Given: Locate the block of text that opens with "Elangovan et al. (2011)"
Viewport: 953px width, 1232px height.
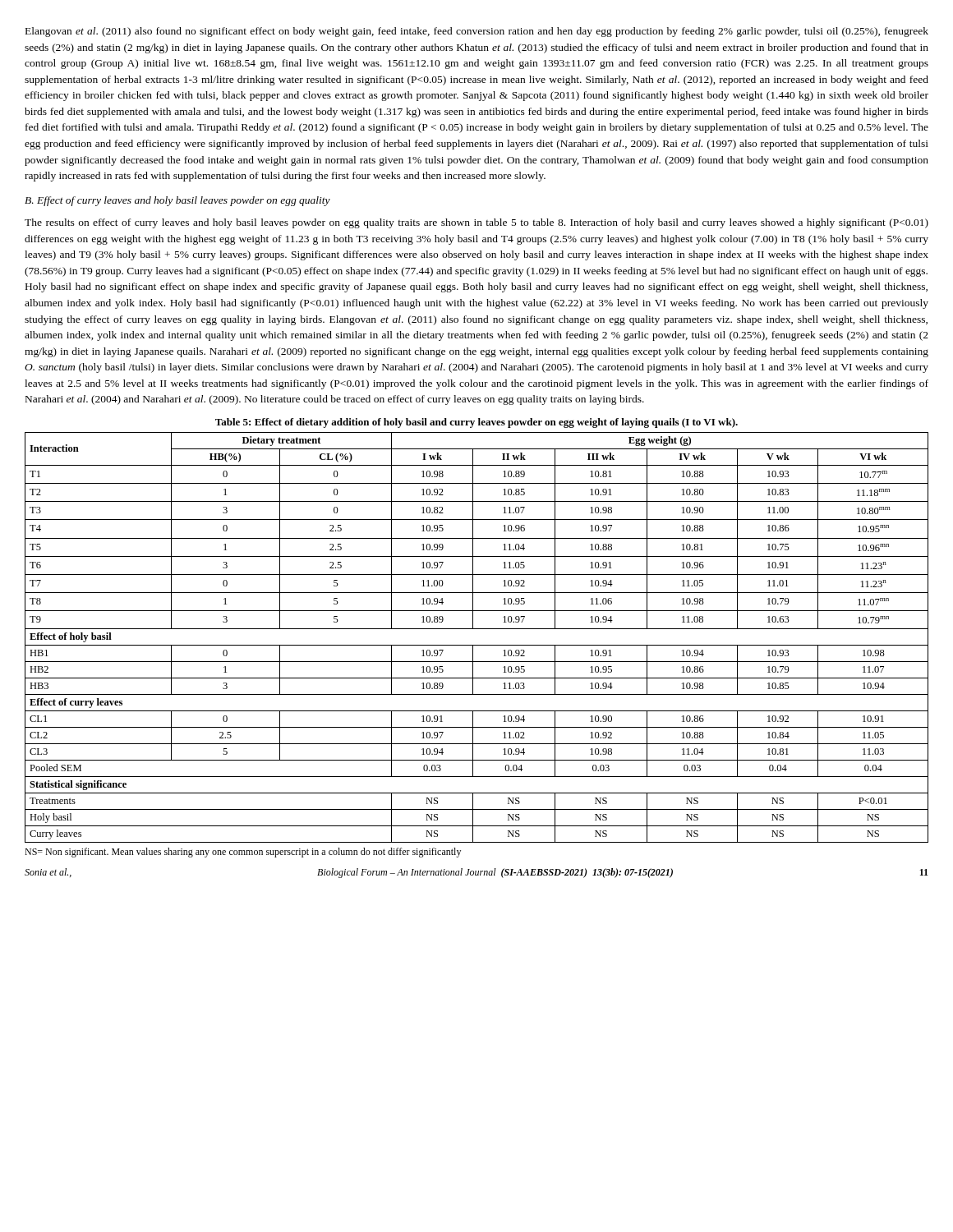Looking at the screenshot, I should (476, 103).
